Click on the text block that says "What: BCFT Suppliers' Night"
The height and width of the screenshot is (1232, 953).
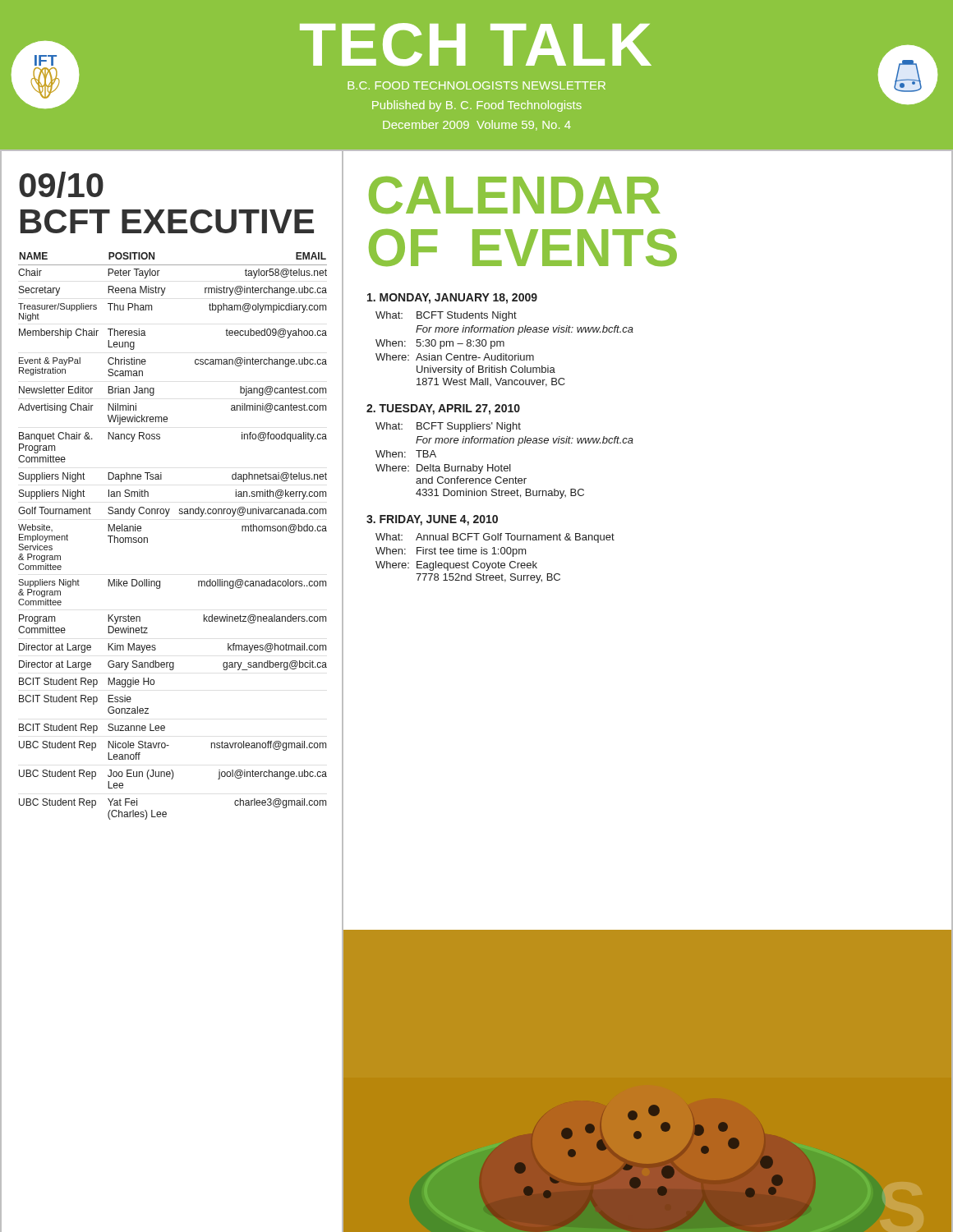504,459
